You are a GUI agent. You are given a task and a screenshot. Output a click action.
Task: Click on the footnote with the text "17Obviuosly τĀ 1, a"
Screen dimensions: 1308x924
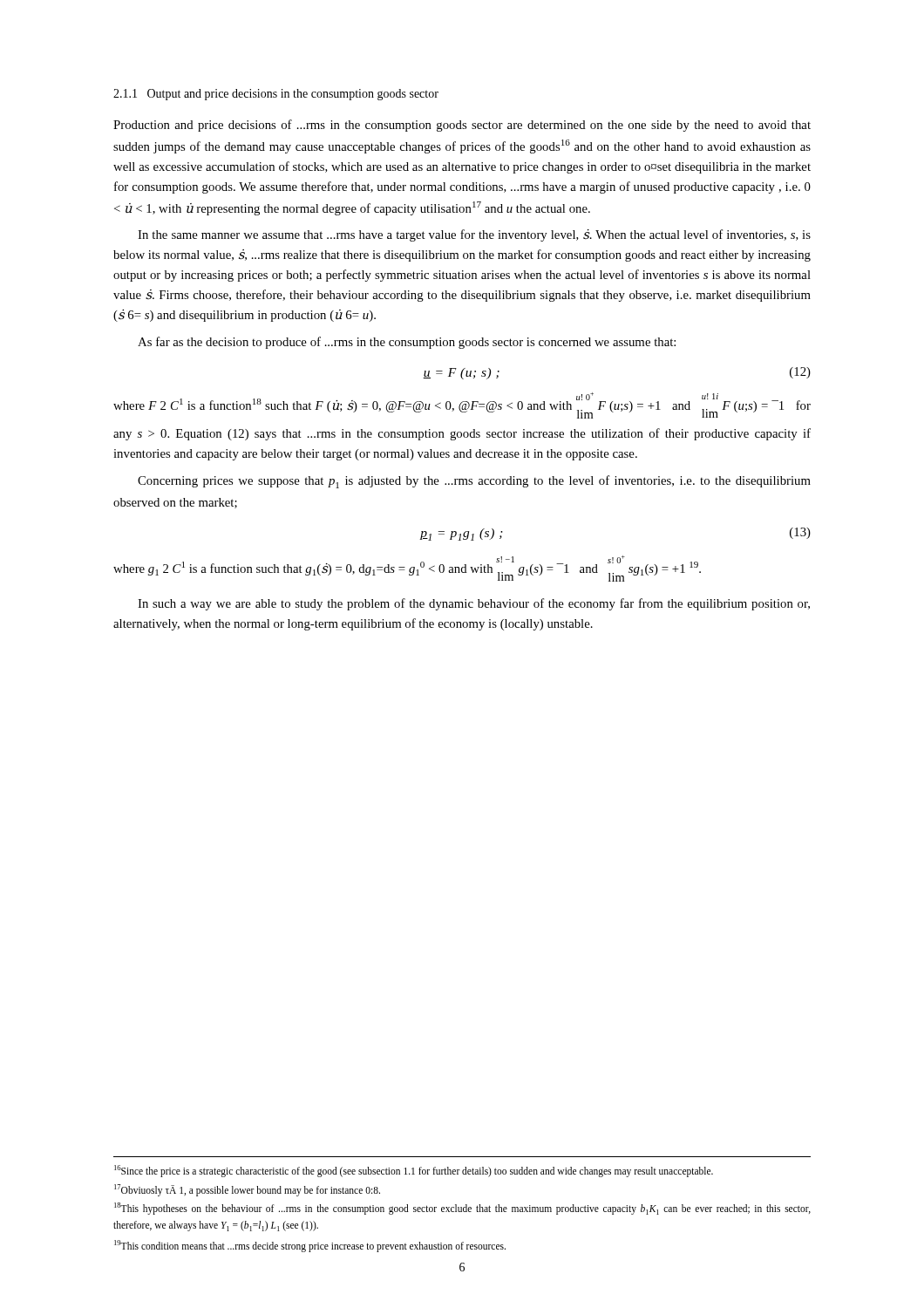(247, 1189)
